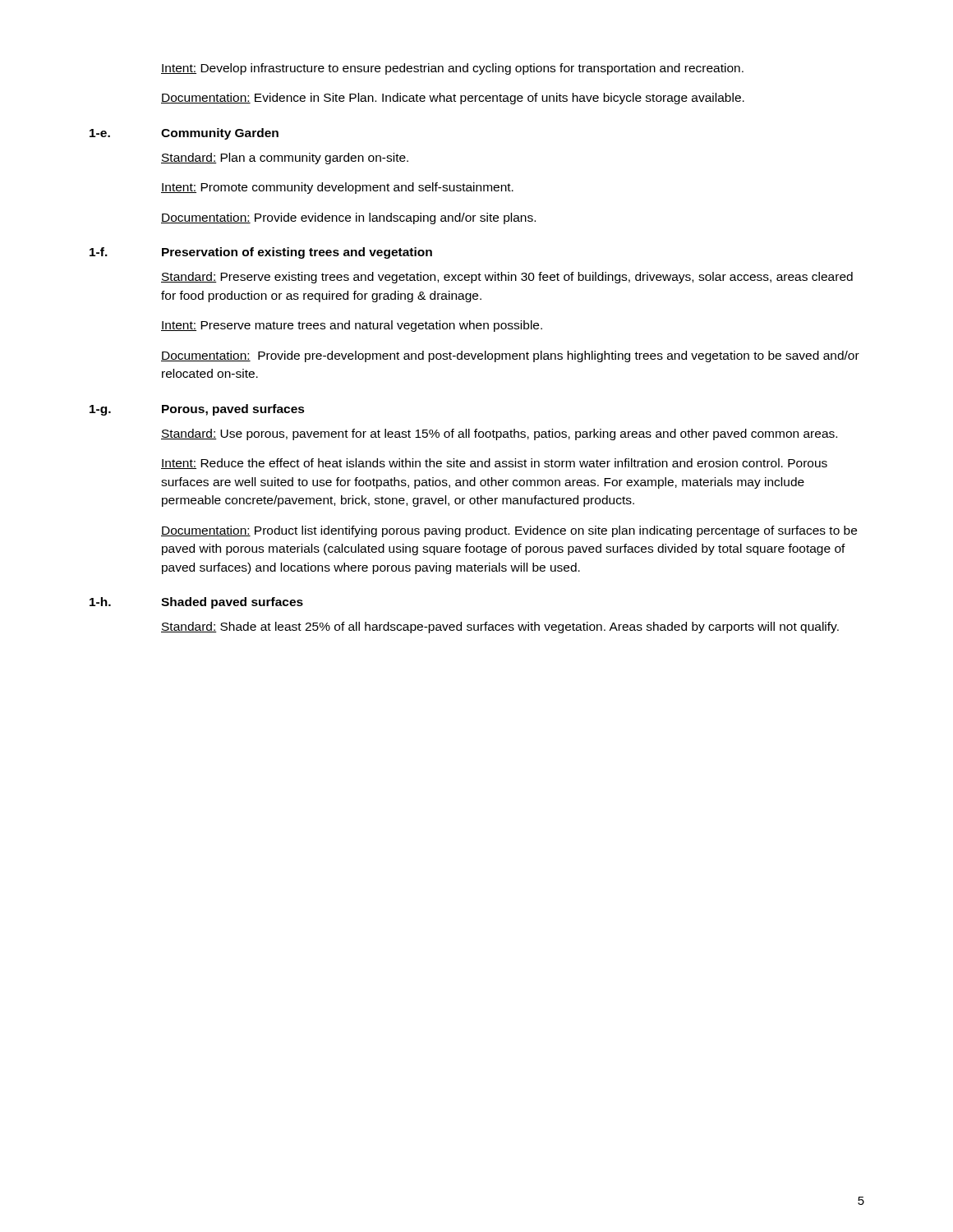Select the section header containing "1-g. Porous, paved surfaces"
The image size is (953, 1232).
point(197,409)
